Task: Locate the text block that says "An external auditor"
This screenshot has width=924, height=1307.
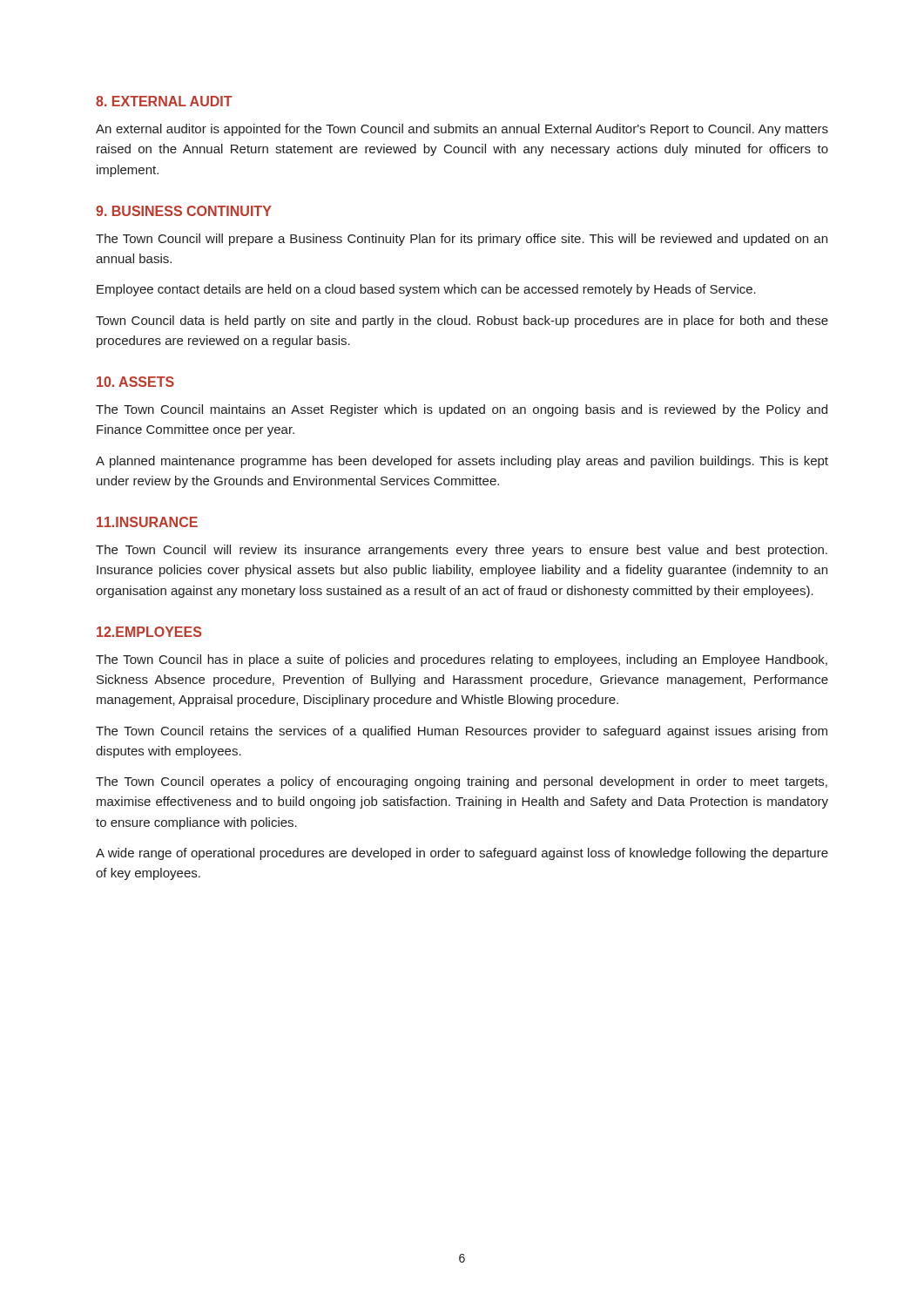Action: (462, 149)
